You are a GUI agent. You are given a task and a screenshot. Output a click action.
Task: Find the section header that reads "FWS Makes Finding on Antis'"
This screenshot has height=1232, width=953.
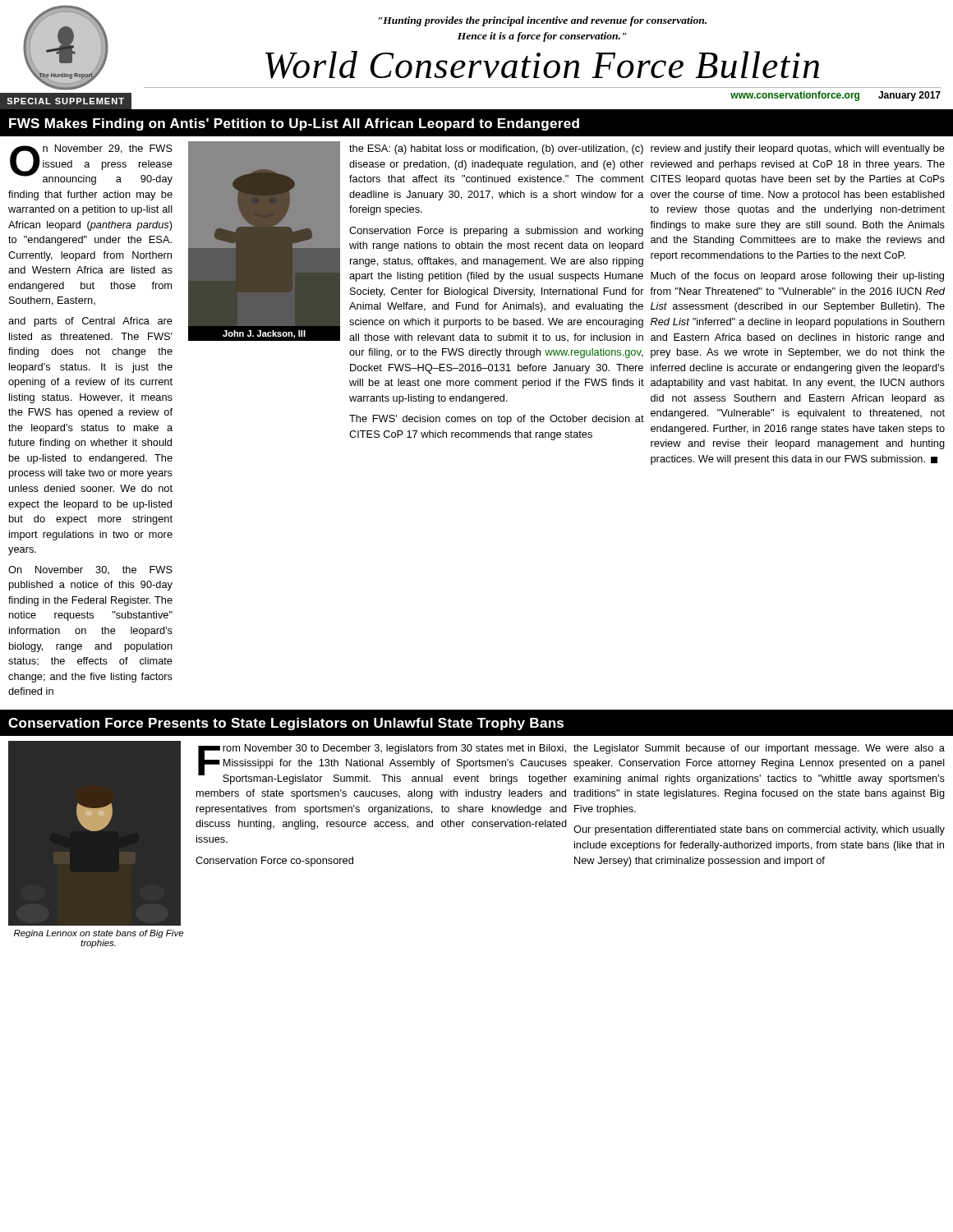(x=294, y=124)
